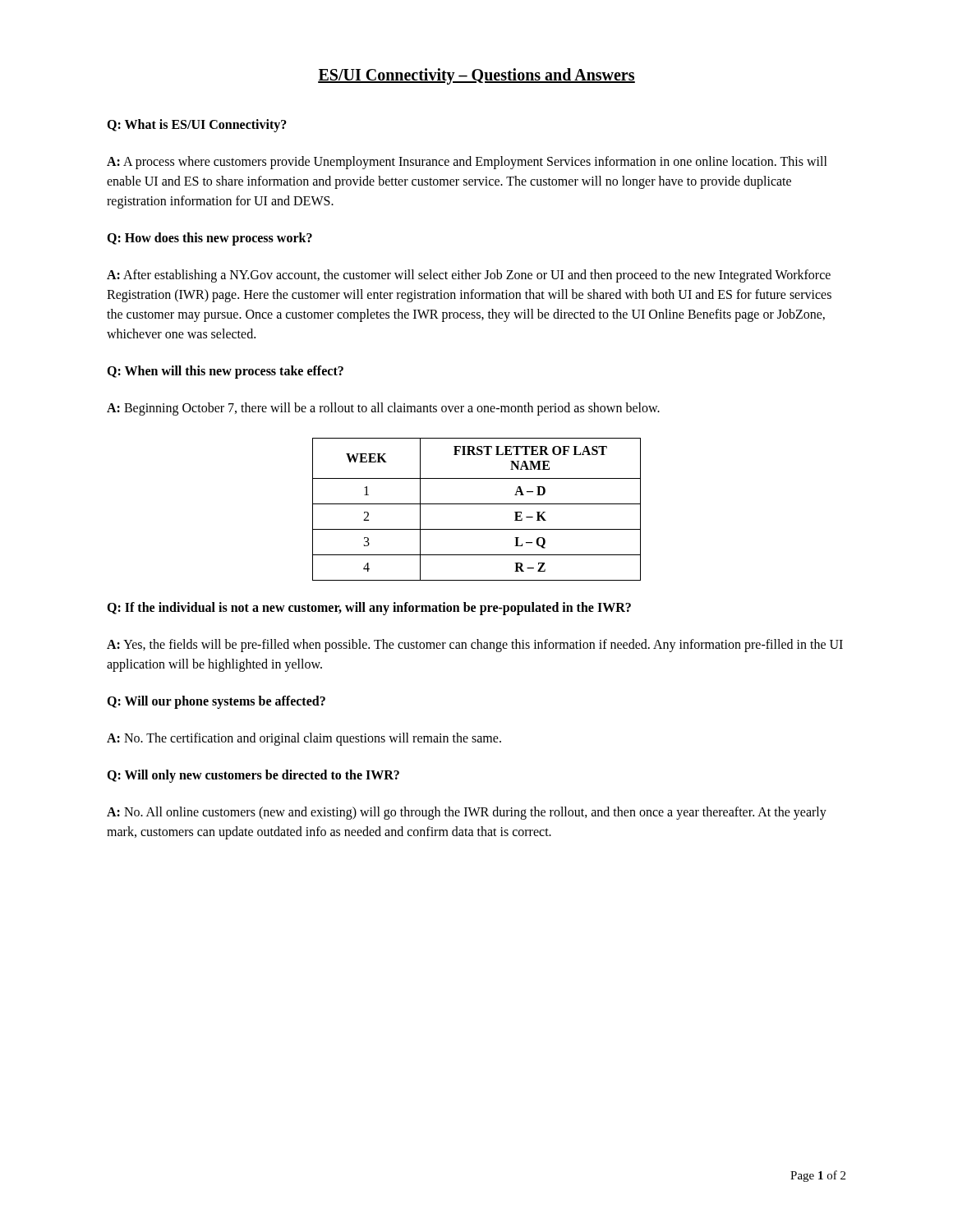953x1232 pixels.
Task: Locate the text block that says "A: Beginning October 7,"
Action: pyautogui.click(x=476, y=408)
